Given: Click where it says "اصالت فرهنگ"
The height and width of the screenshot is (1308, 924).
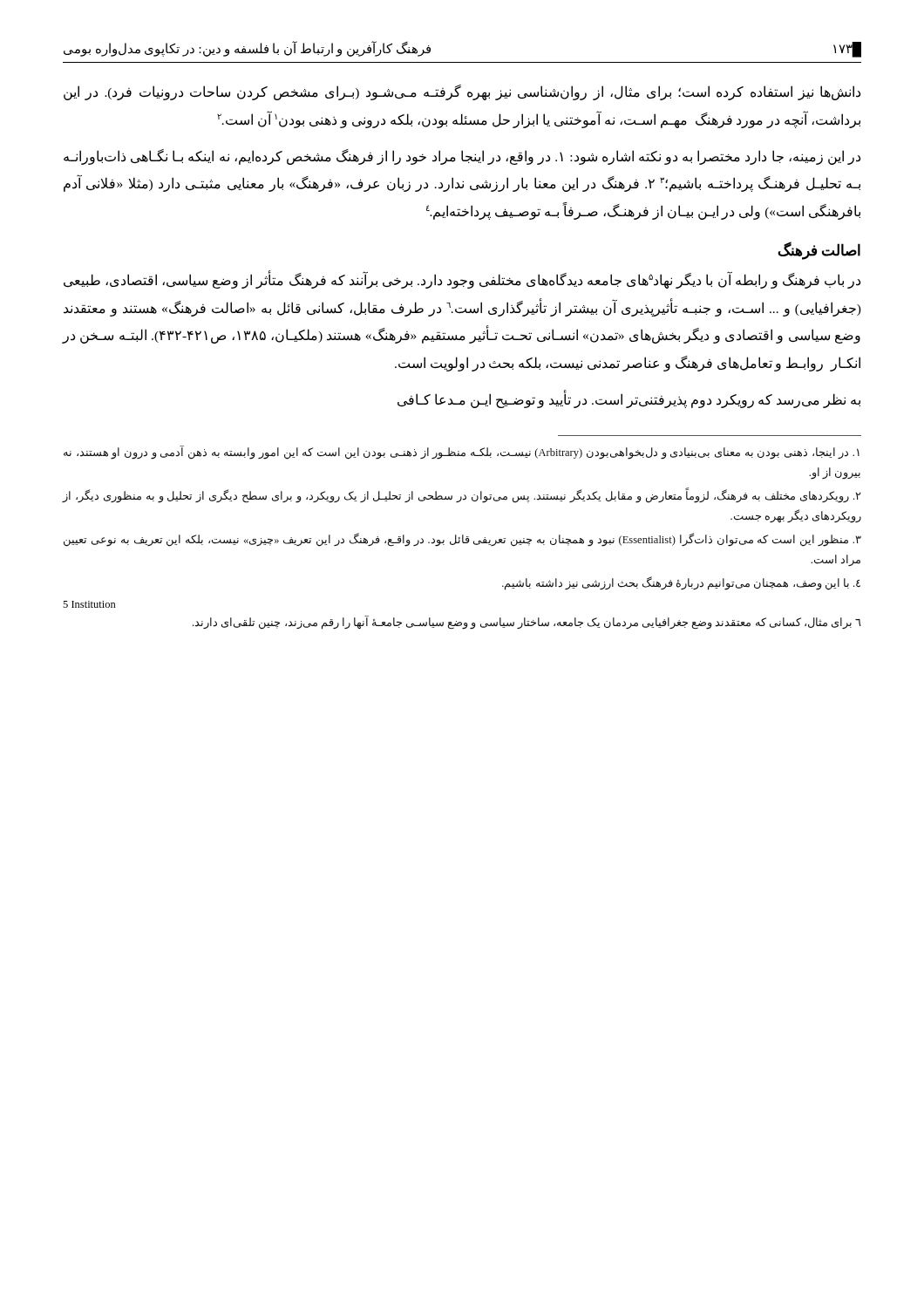Looking at the screenshot, I should (819, 251).
